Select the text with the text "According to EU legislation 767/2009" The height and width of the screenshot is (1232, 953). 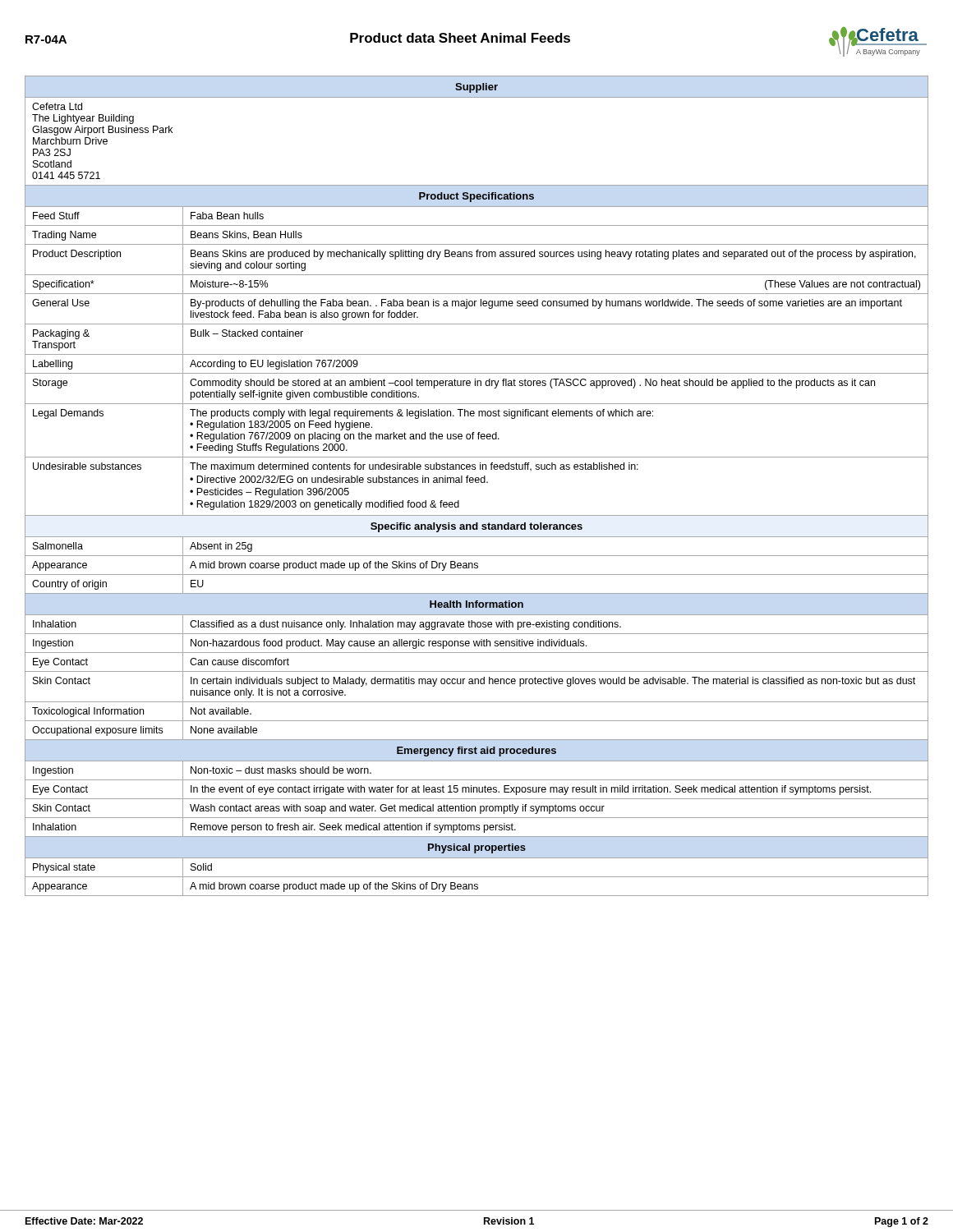(274, 364)
